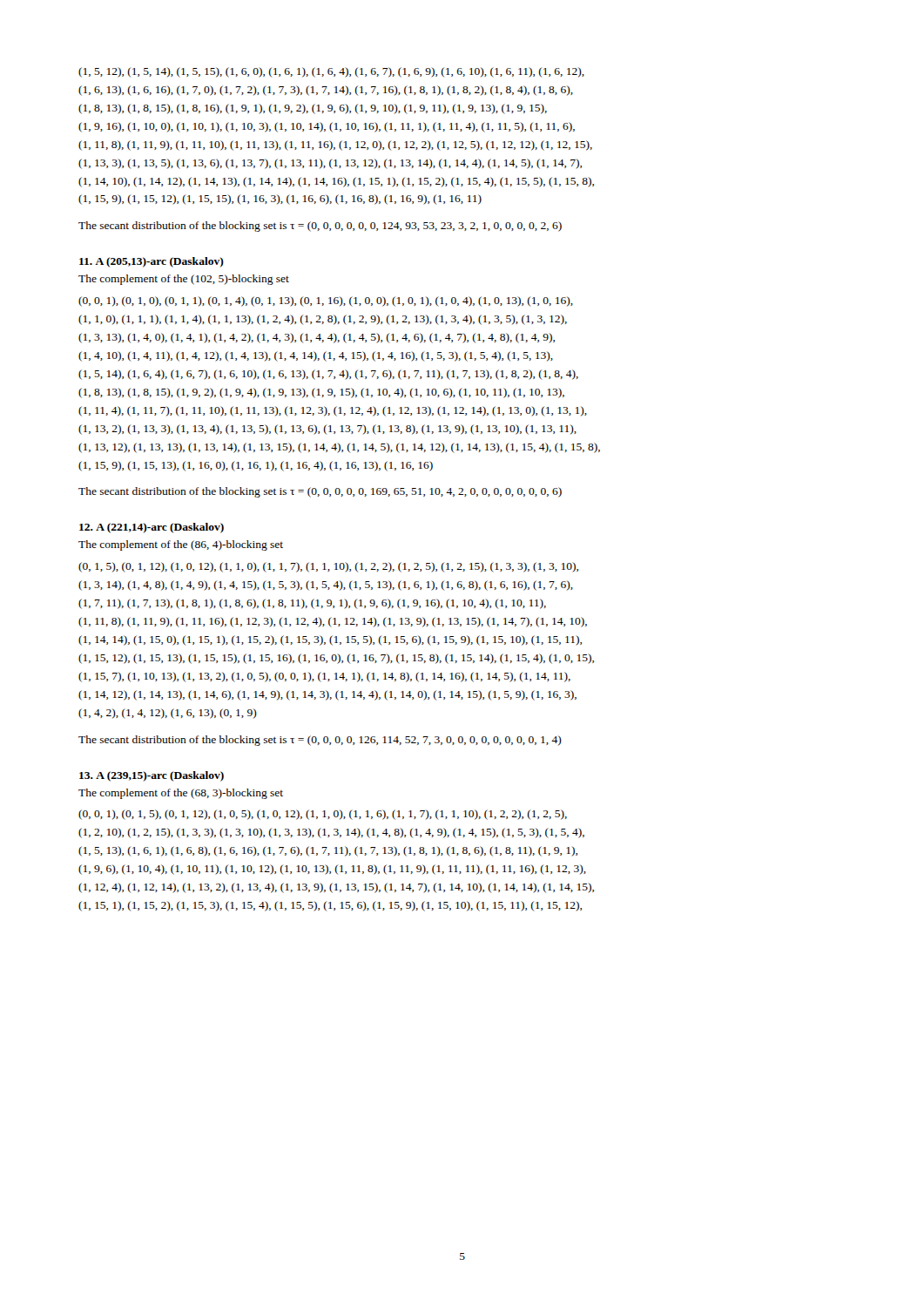924x1307 pixels.
Task: Find the section header with the text "12. A (221,14)-arc (Daskalov)"
Action: [x=151, y=527]
